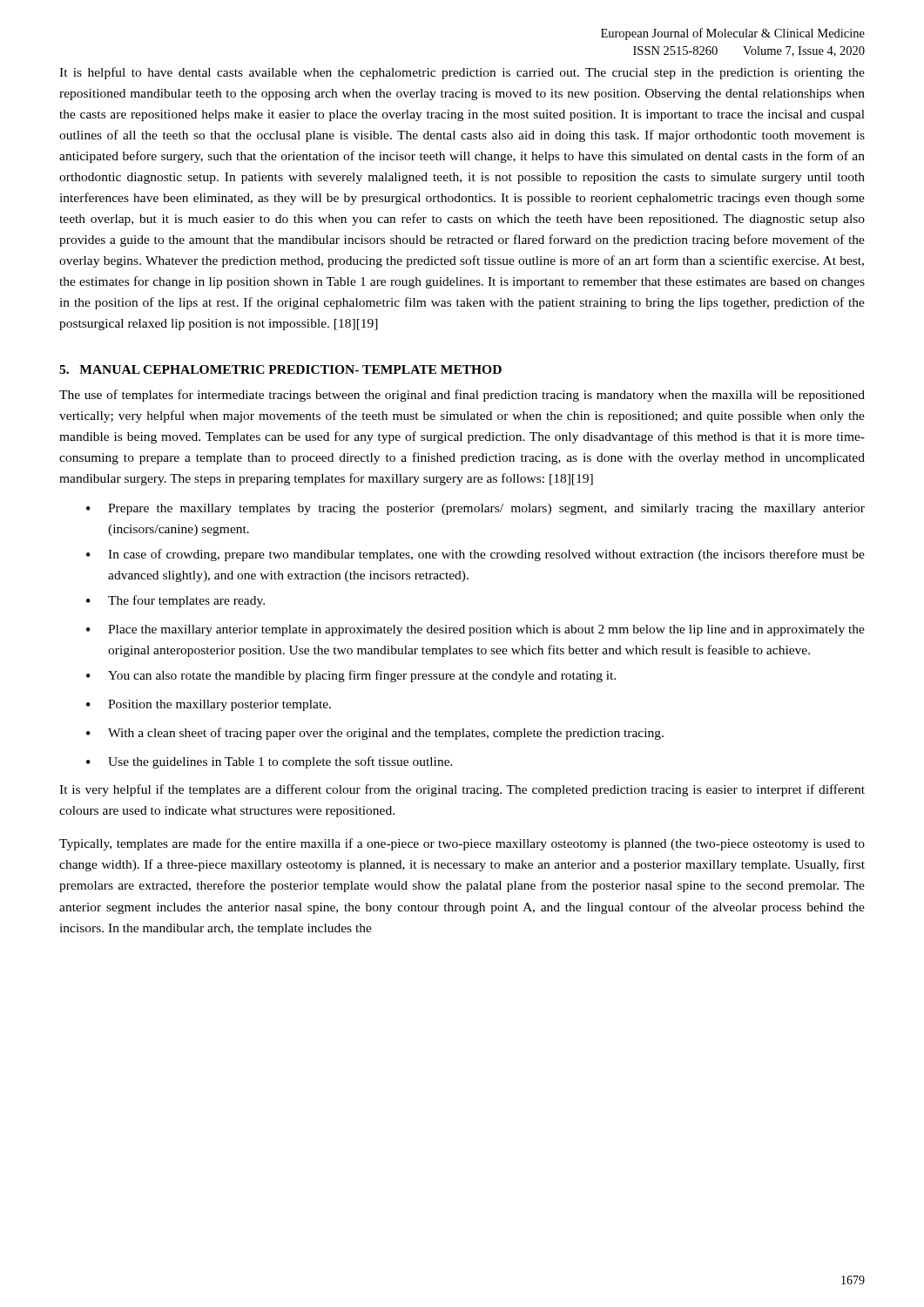Point to the block beginning "• Use the guidelines in"
924x1307 pixels.
(270, 762)
